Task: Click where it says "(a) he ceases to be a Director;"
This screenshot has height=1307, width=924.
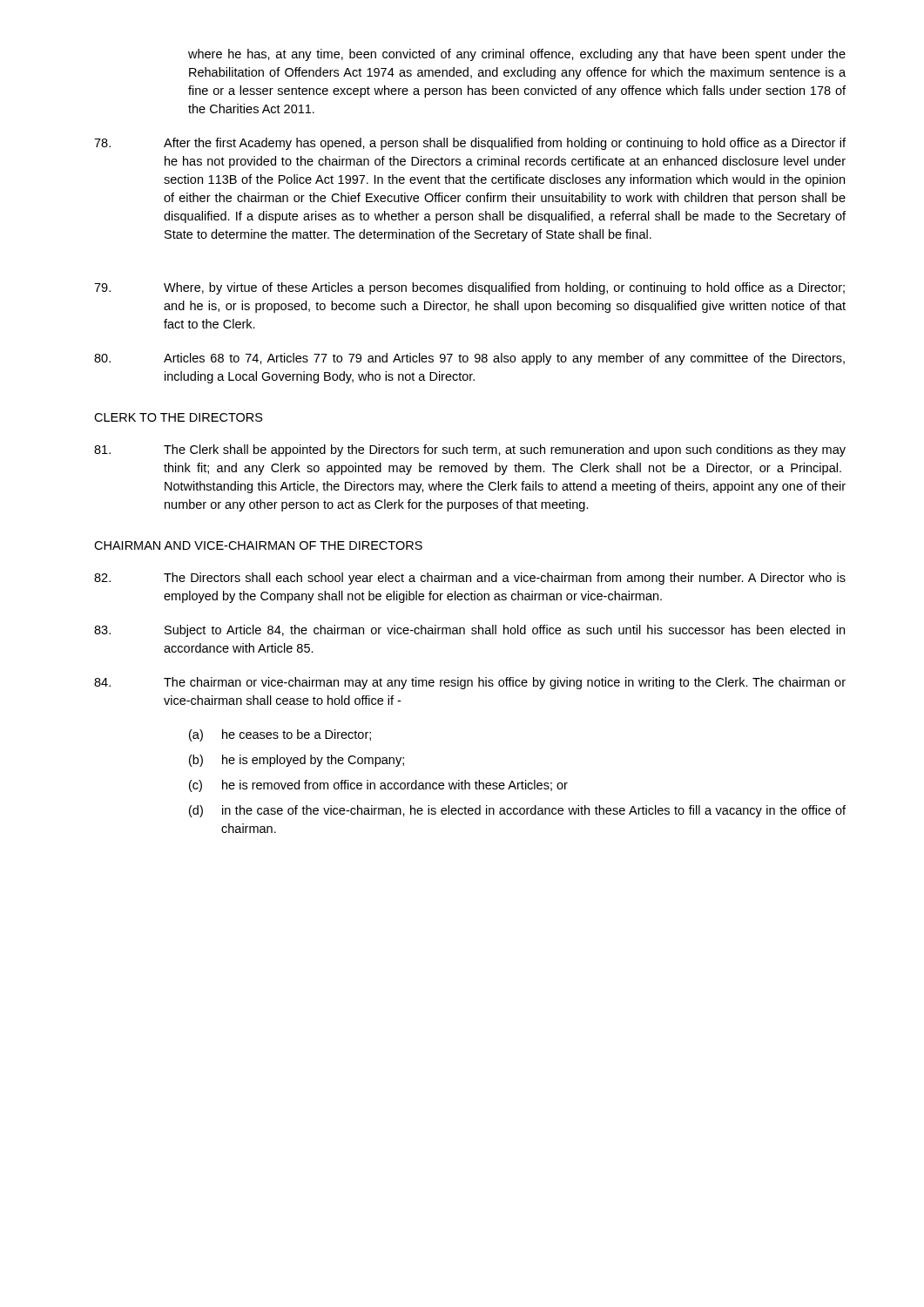Action: coord(280,735)
